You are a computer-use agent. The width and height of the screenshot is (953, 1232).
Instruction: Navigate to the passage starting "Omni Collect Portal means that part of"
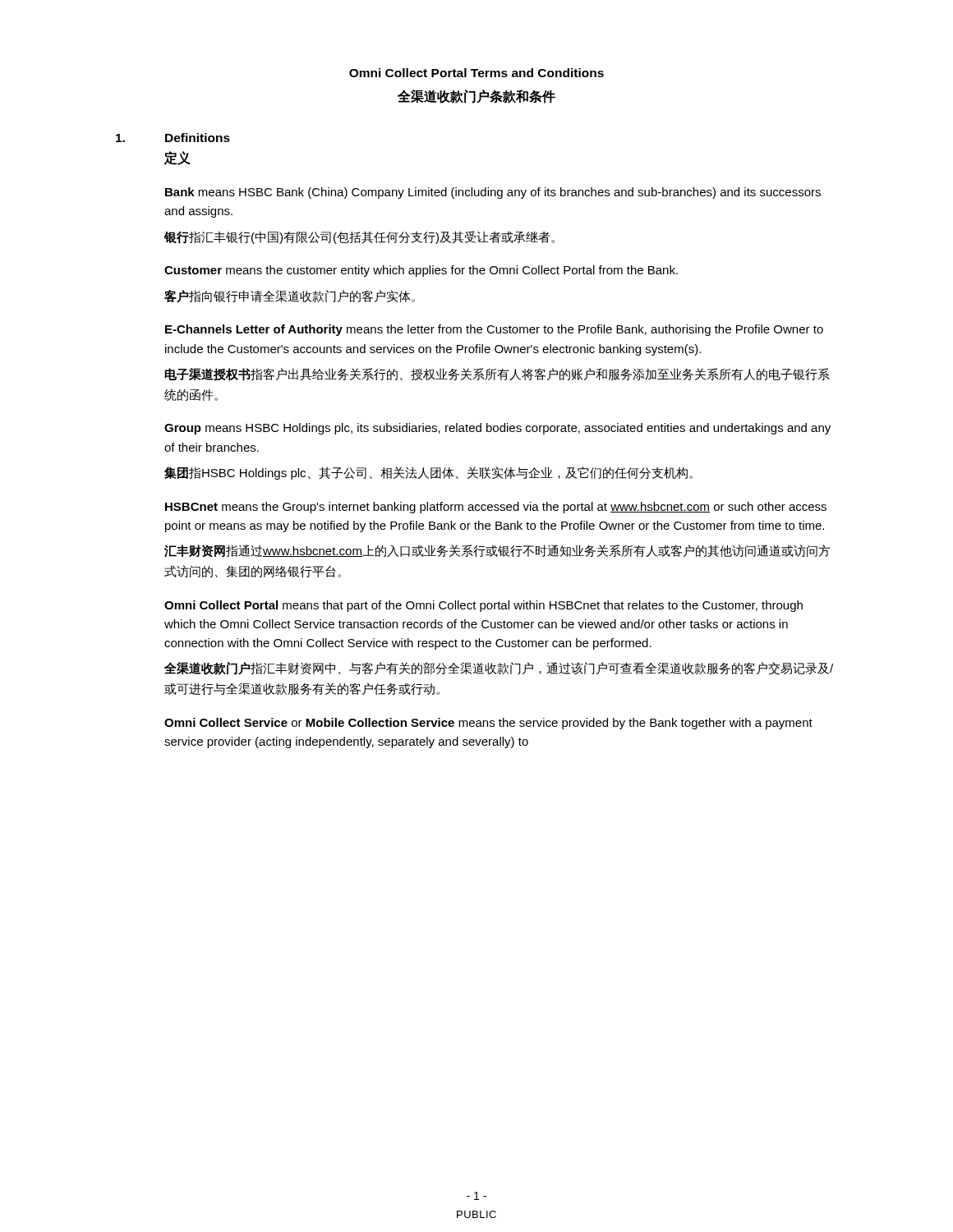pos(501,647)
